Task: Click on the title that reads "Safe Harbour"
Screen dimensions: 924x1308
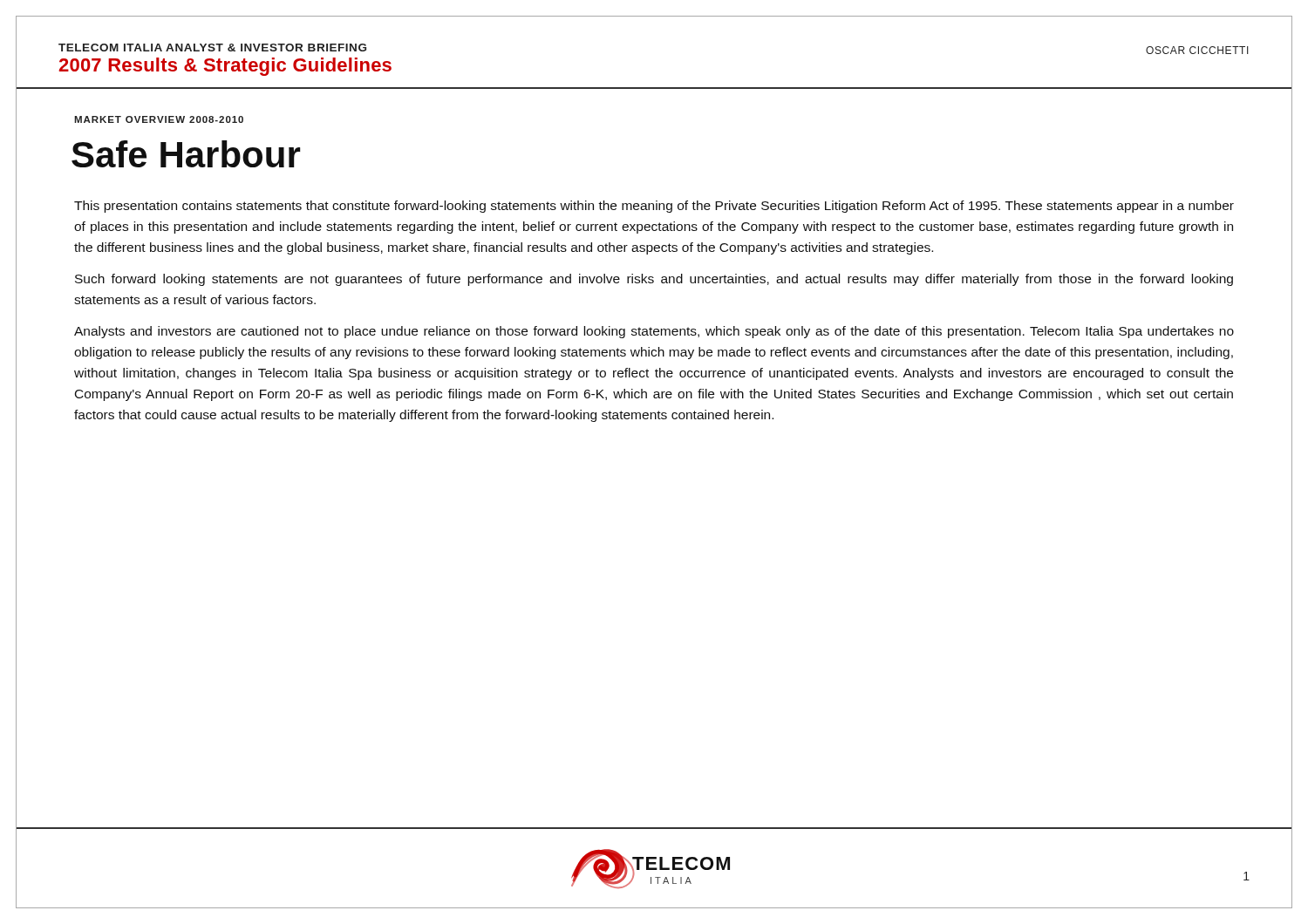Action: click(x=186, y=155)
